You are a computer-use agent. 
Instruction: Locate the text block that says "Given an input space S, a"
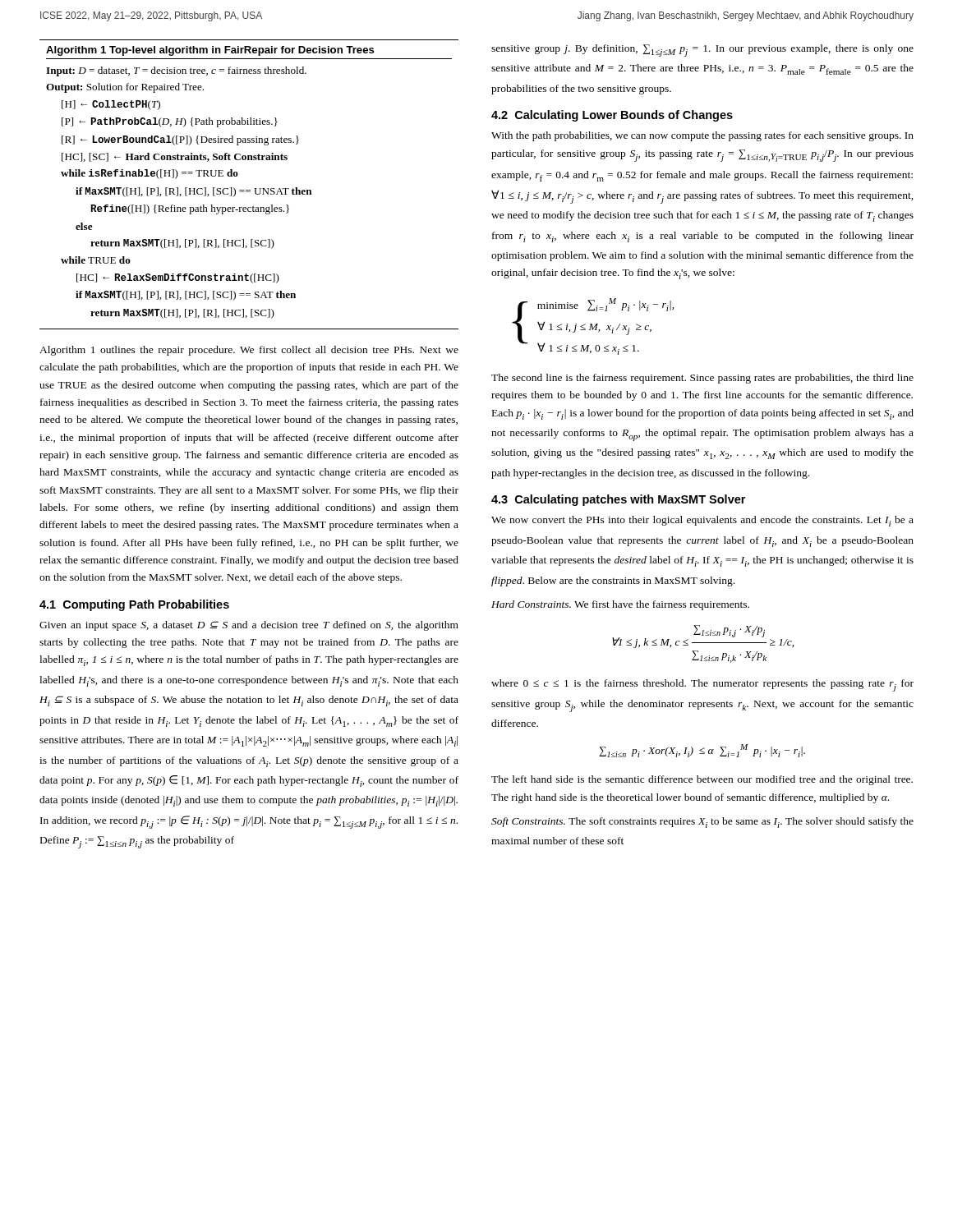pyautogui.click(x=249, y=733)
